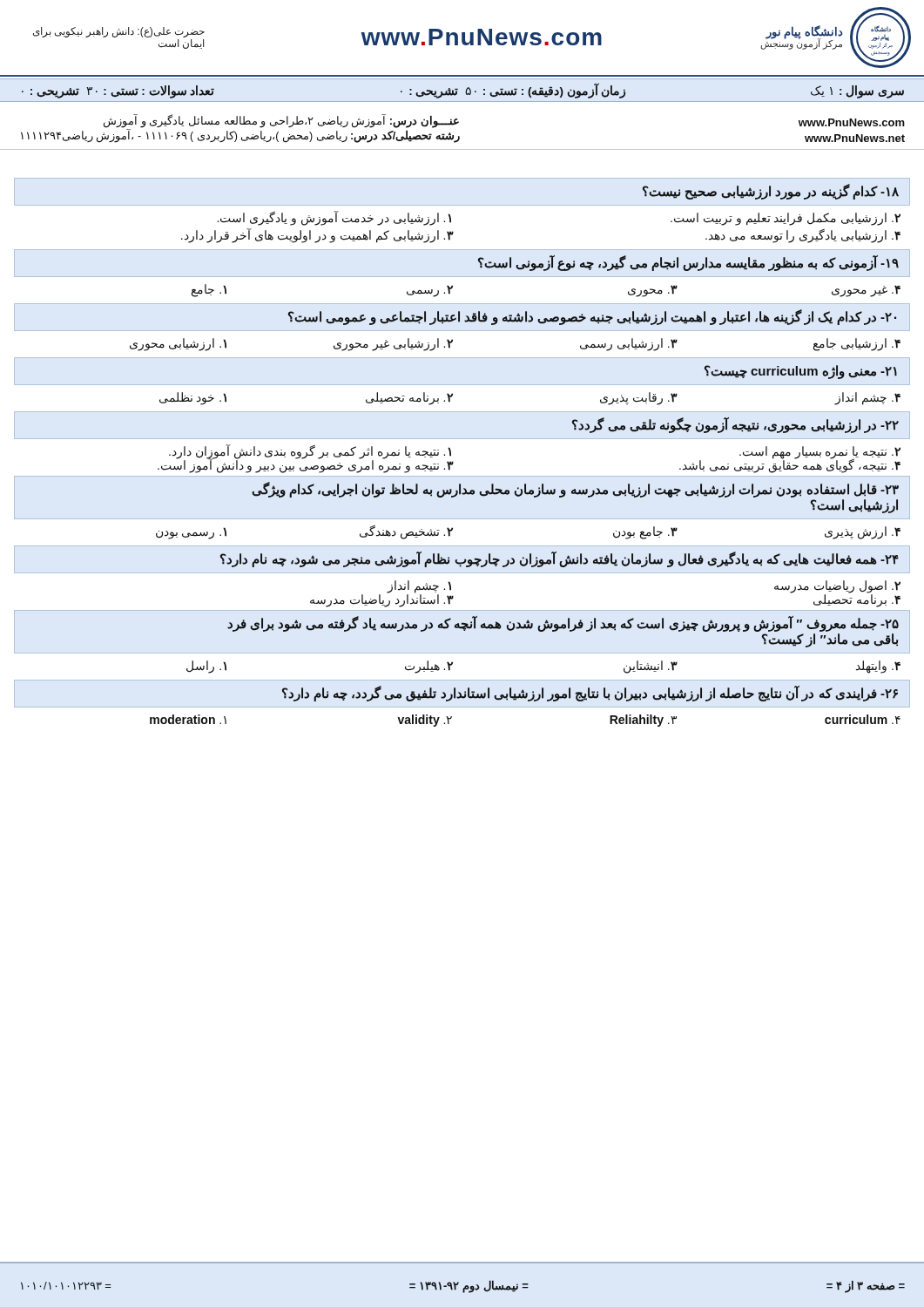Find the block on this page that starts "۴. نتیجه، گویای همه حقایق تربیتی نمی"
This screenshot has height=1307, width=924.
point(790,465)
